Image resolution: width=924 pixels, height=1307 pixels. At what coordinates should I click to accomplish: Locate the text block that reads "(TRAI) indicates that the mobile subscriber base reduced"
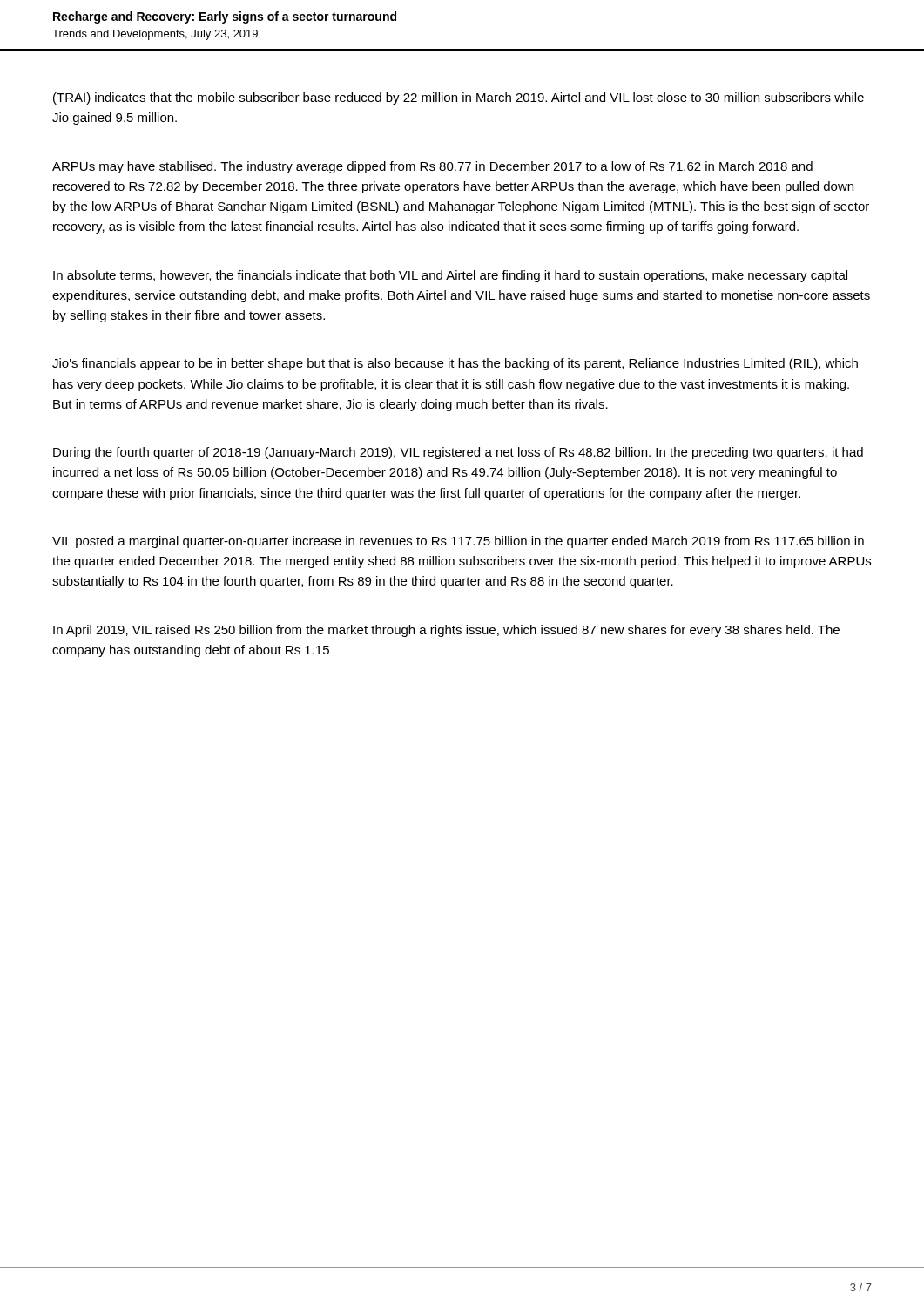[x=458, y=107]
